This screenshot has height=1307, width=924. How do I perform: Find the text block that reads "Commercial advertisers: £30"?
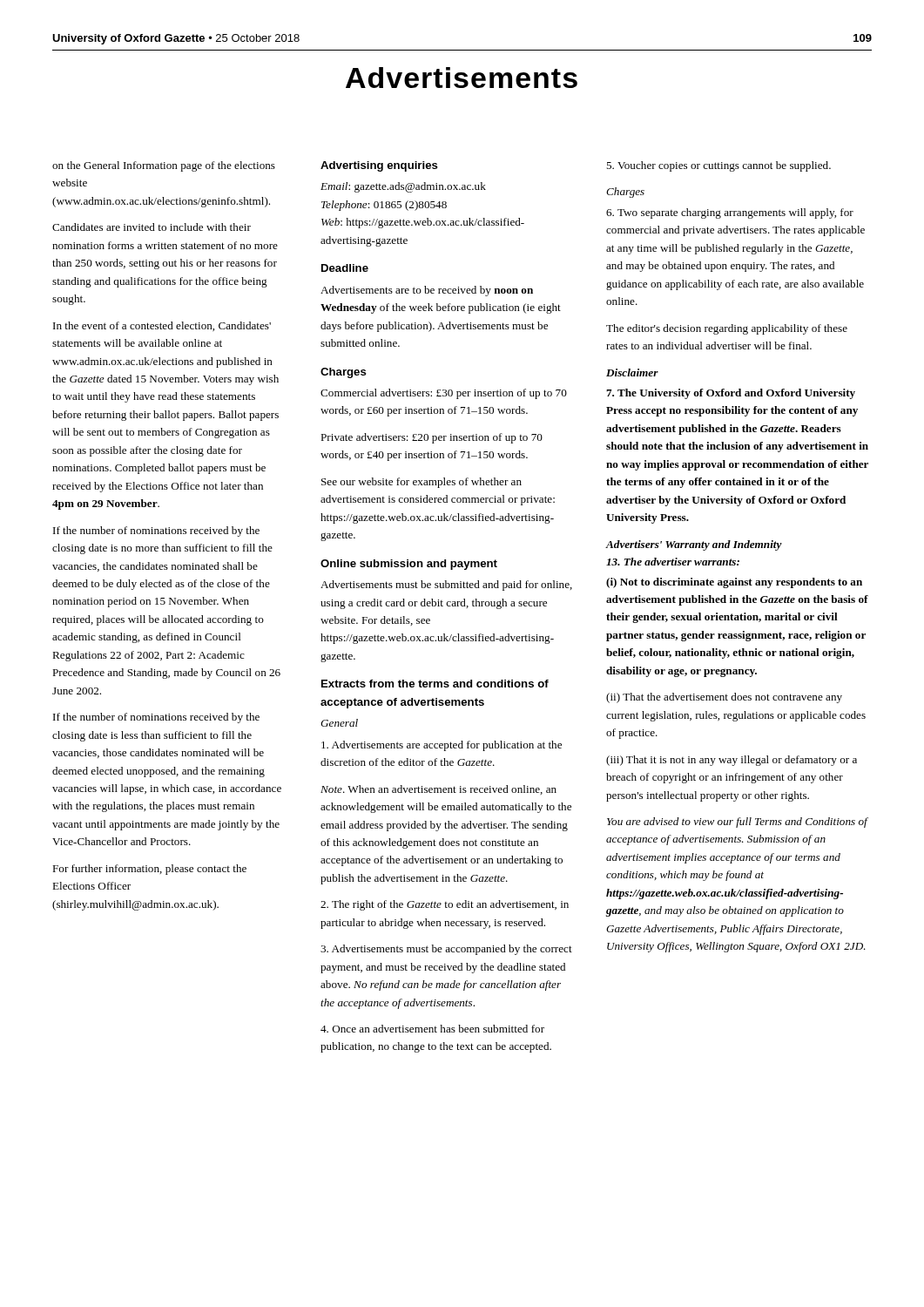pyautogui.click(x=447, y=464)
